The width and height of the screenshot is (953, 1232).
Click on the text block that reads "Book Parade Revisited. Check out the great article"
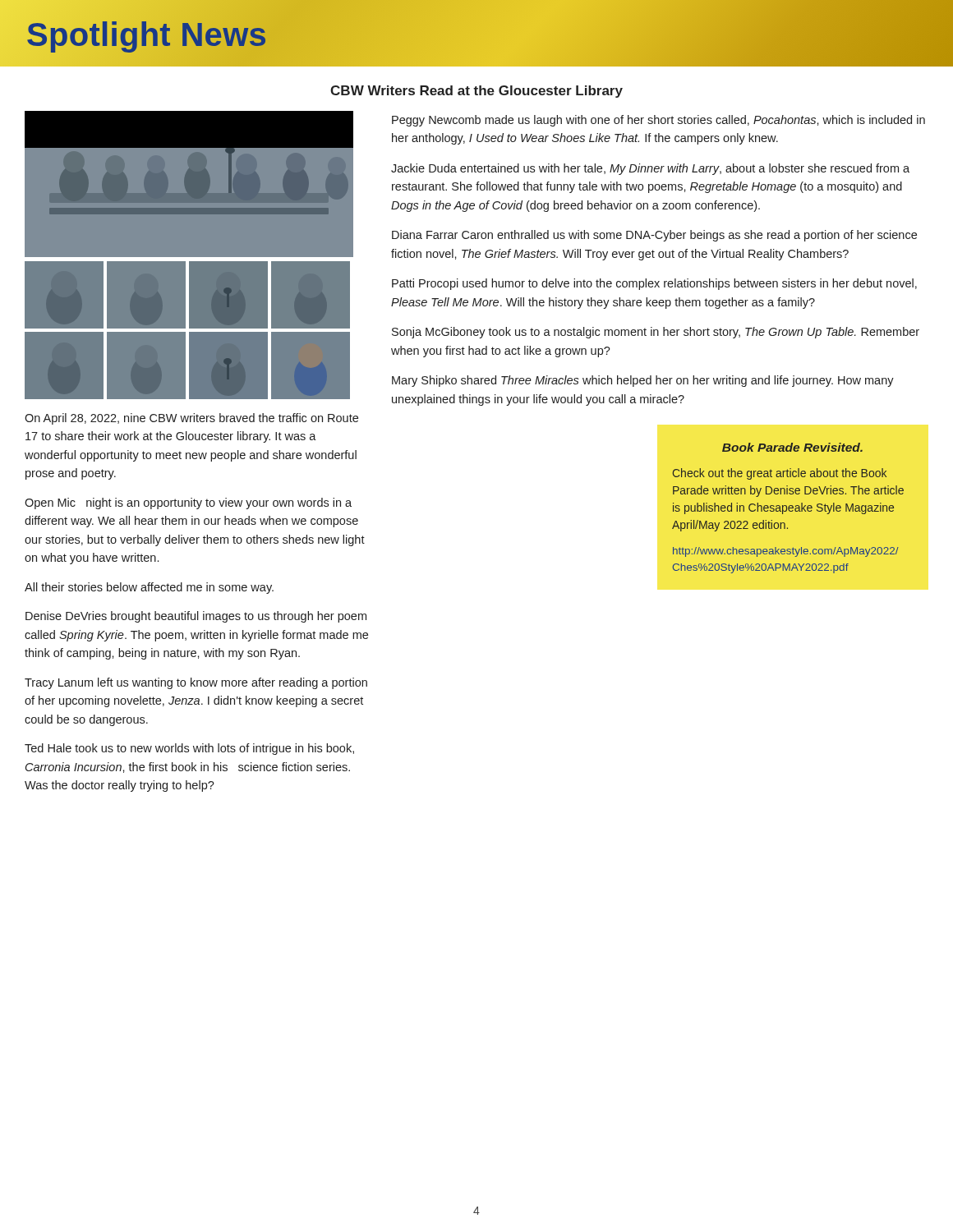[x=793, y=507]
